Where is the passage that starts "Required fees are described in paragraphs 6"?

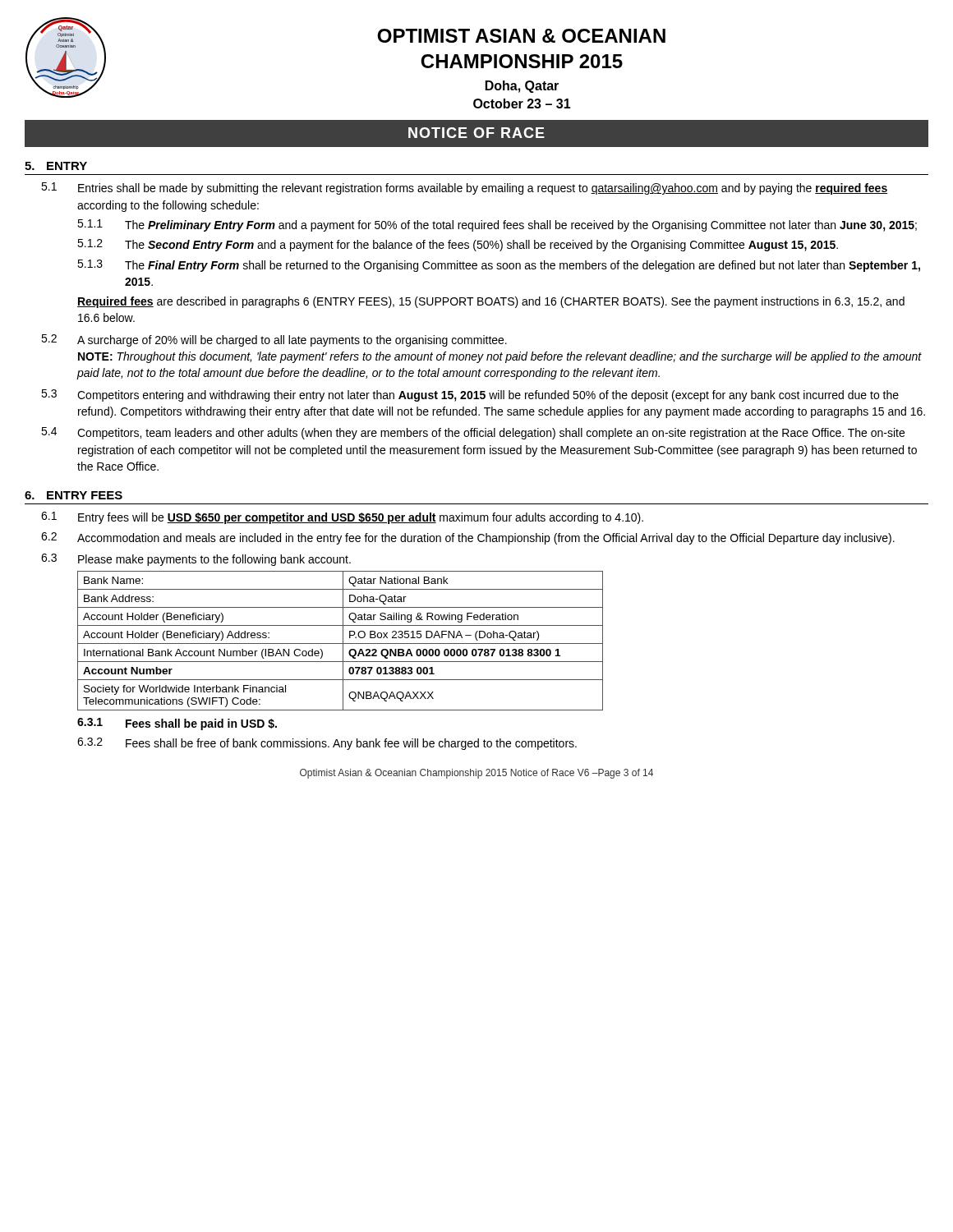coord(485,310)
